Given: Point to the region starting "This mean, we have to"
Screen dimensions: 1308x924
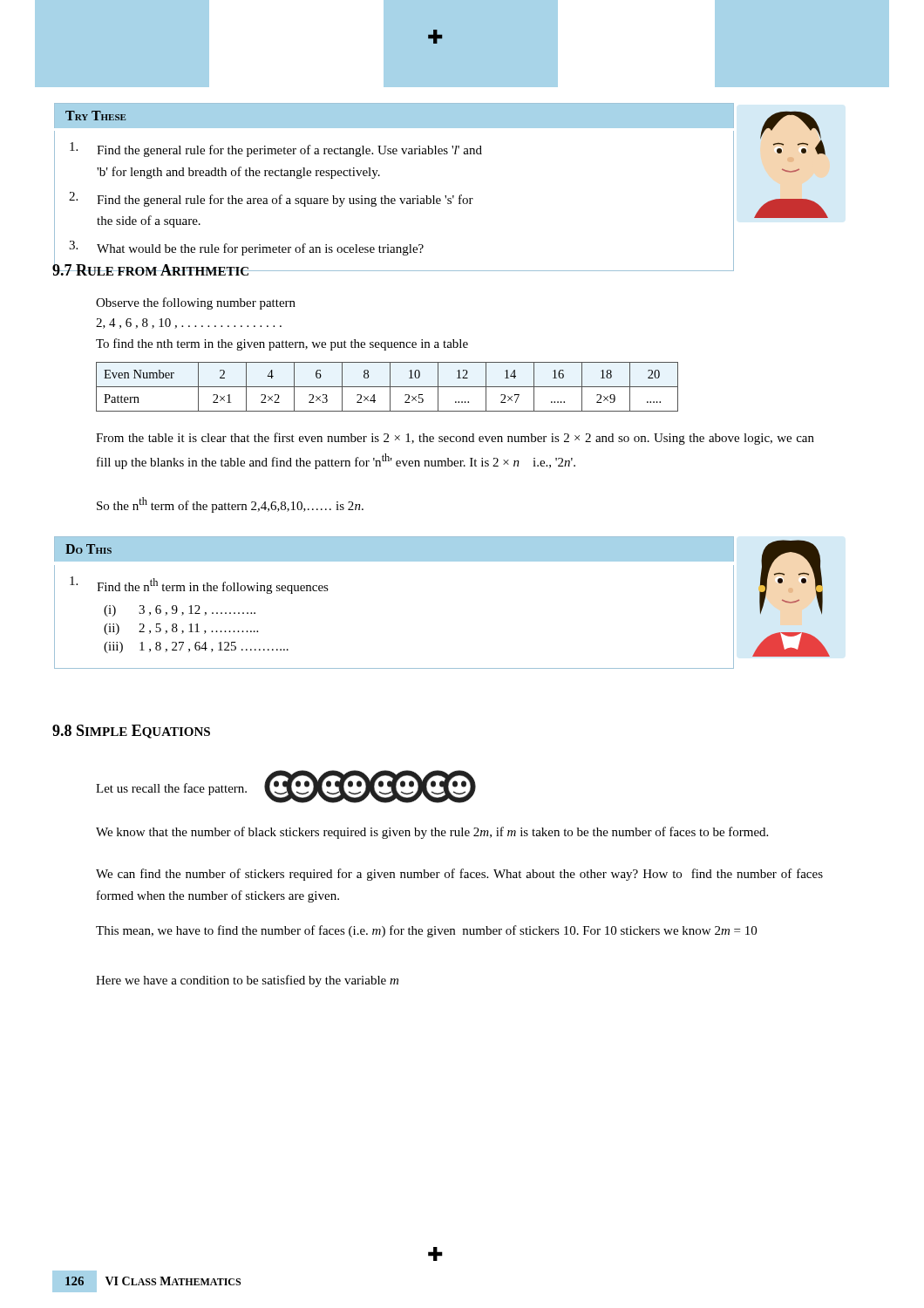Looking at the screenshot, I should 427,930.
